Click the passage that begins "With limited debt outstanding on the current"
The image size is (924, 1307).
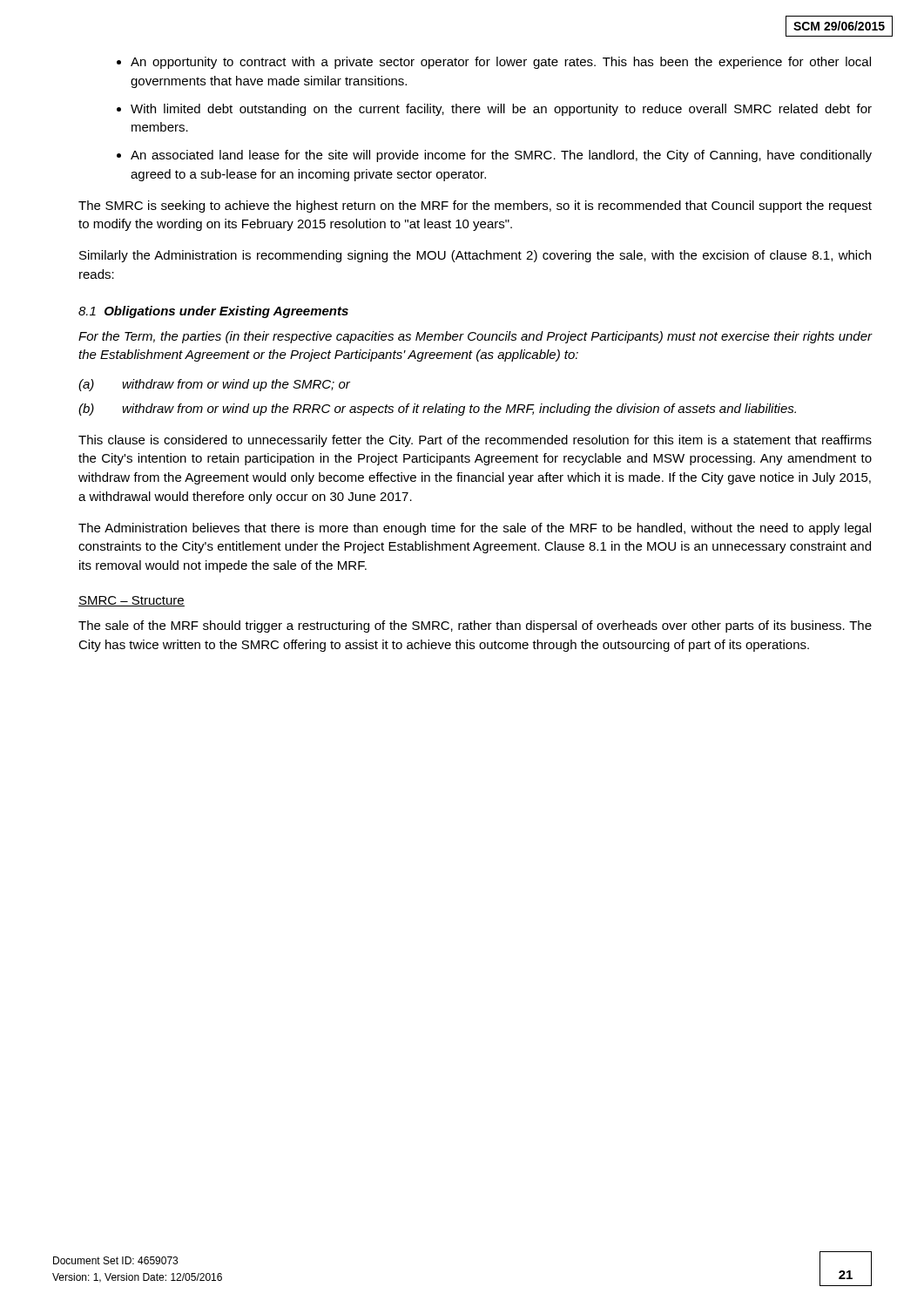501,117
